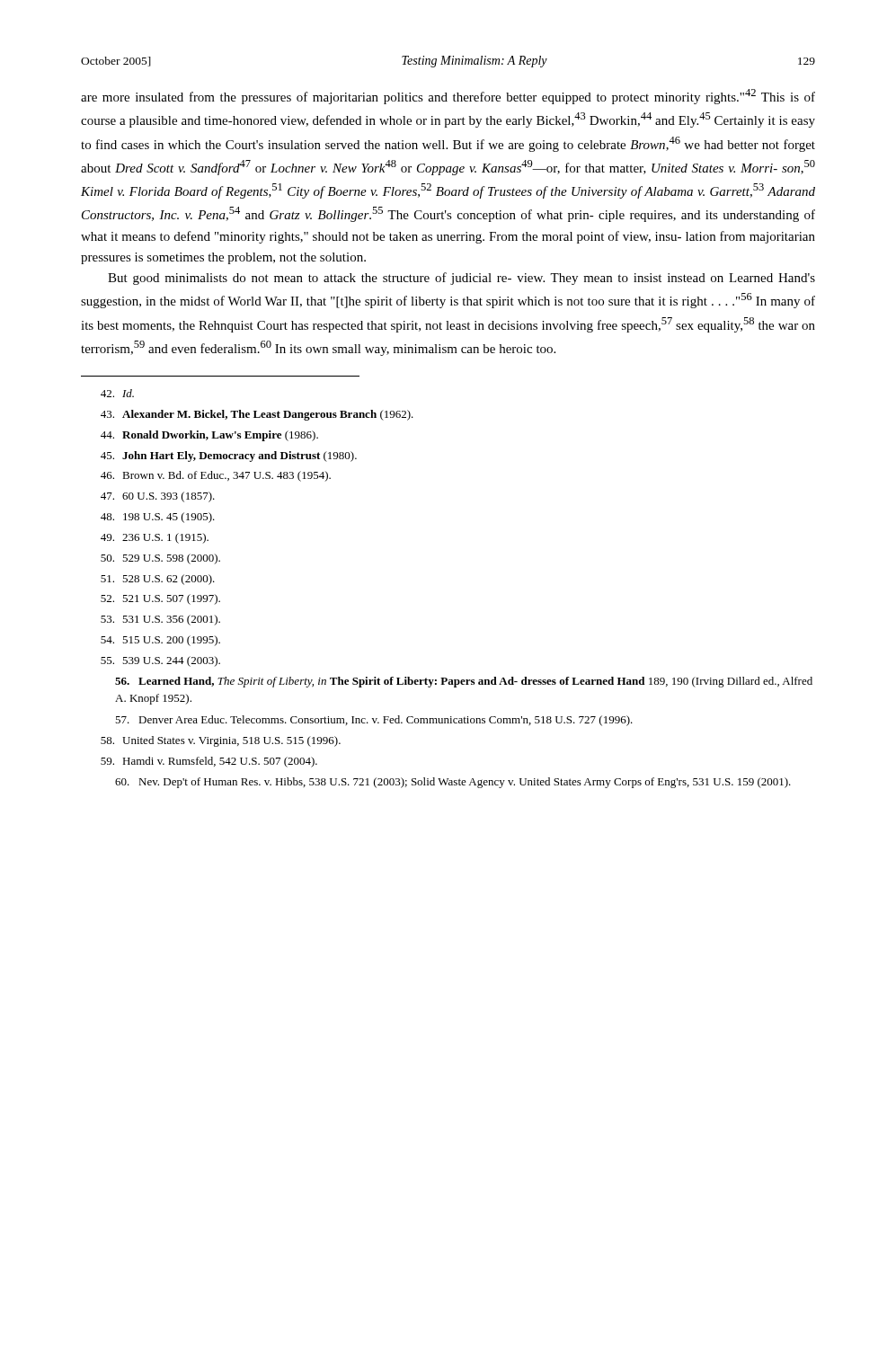Locate the text block starting "But good minimalists"
The image size is (896, 1348).
[448, 314]
